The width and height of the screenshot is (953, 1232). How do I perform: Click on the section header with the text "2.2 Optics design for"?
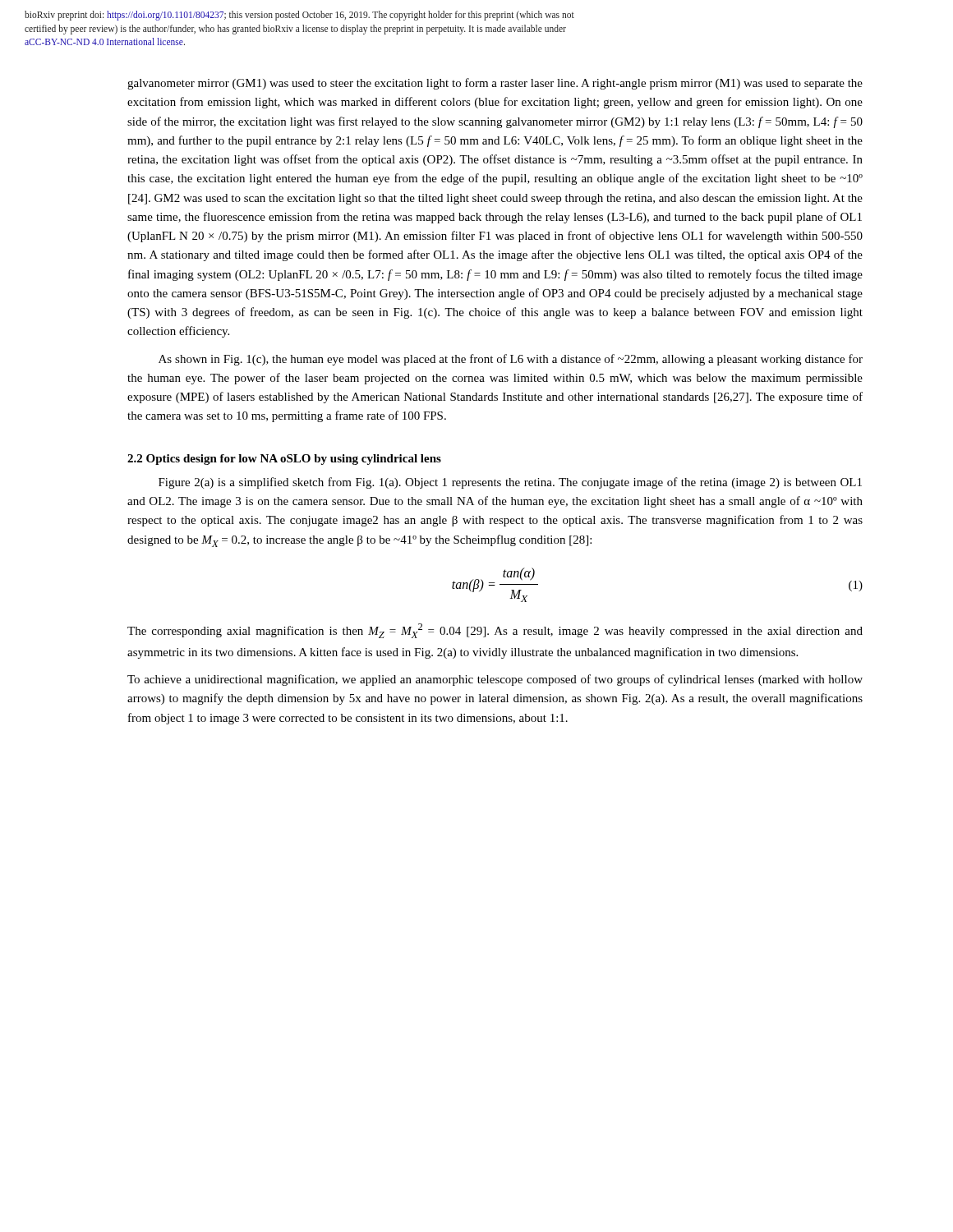pyautogui.click(x=284, y=458)
